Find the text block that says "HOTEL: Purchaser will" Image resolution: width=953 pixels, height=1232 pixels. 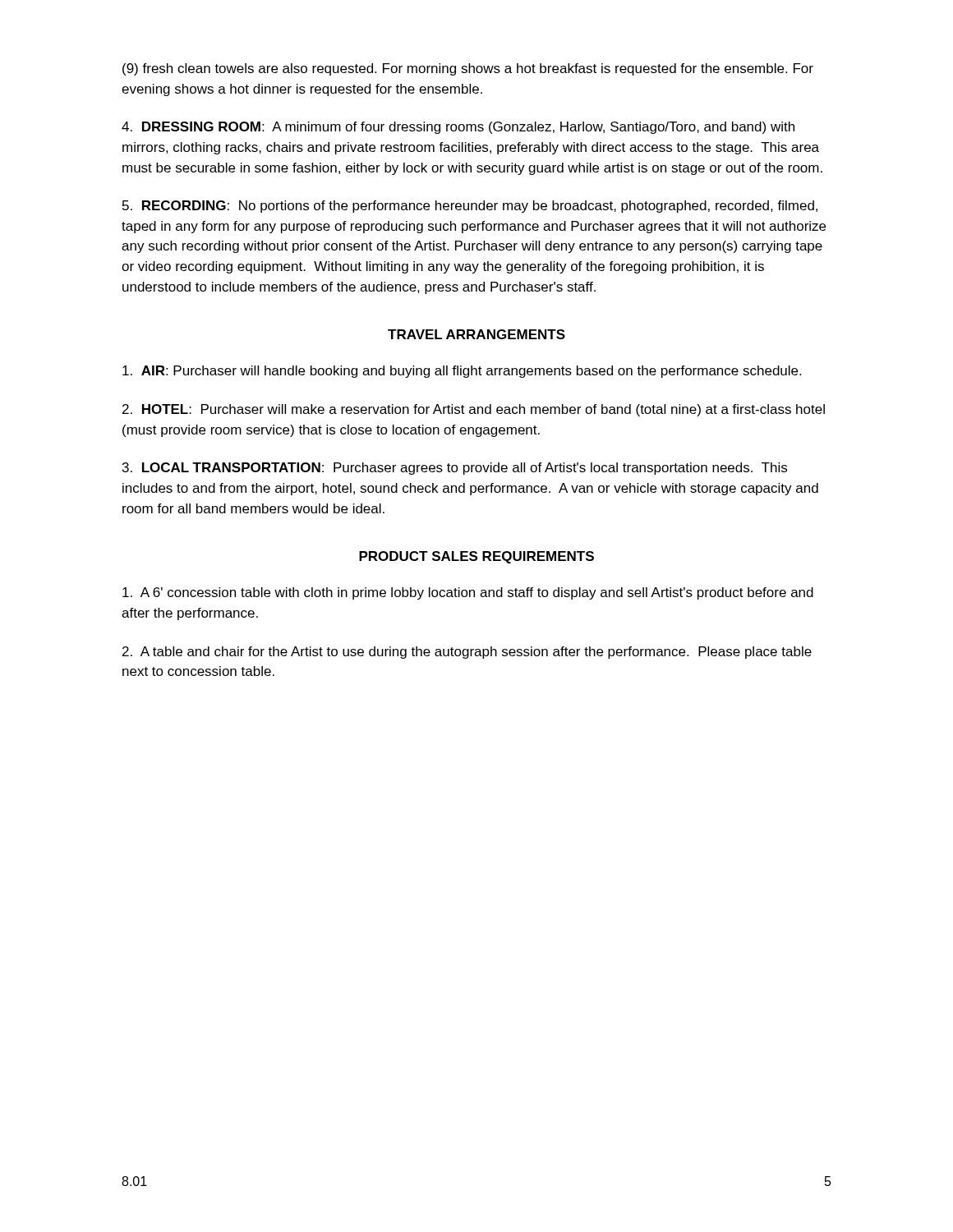click(x=474, y=420)
